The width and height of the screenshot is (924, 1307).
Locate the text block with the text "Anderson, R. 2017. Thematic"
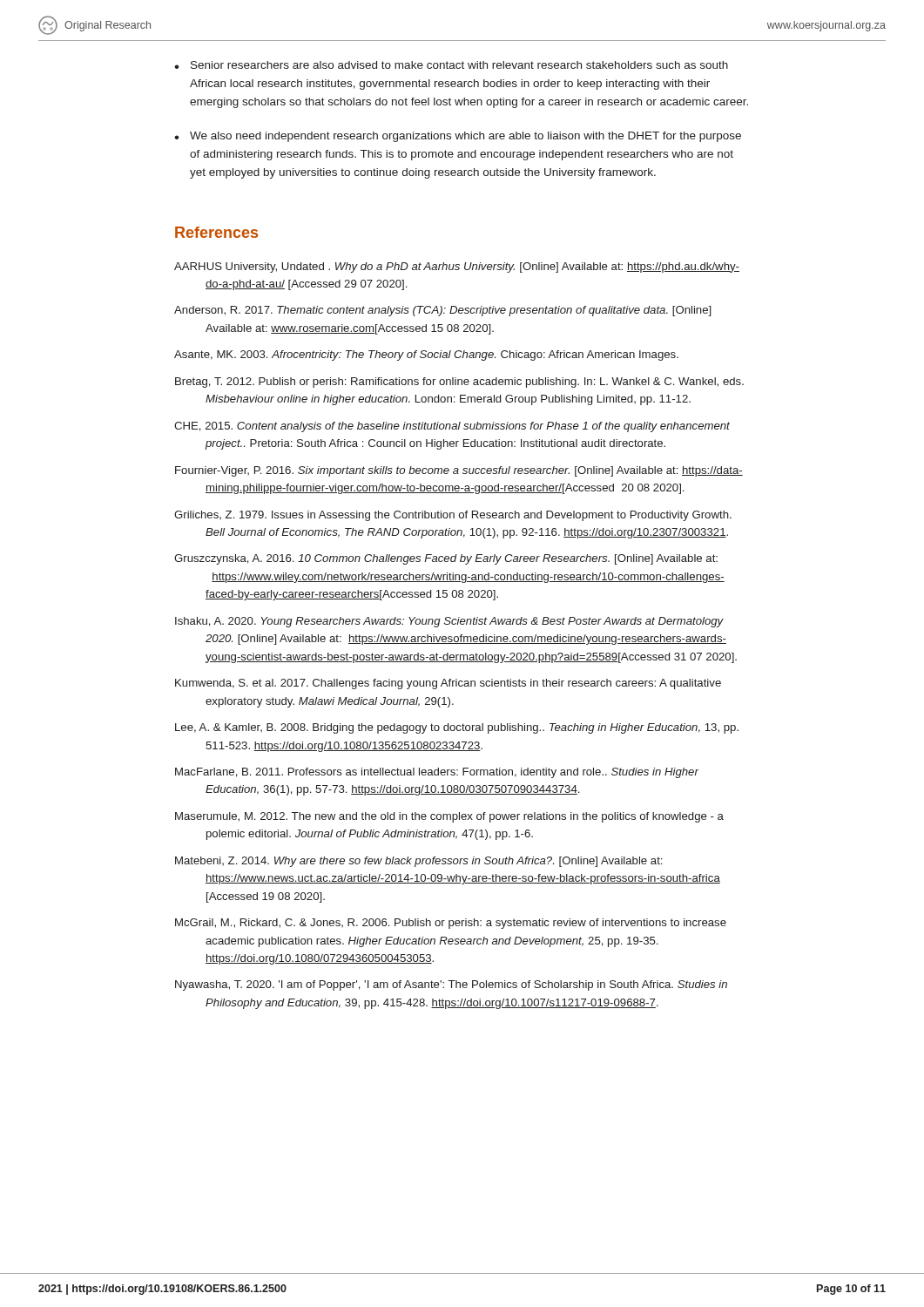coord(443,319)
